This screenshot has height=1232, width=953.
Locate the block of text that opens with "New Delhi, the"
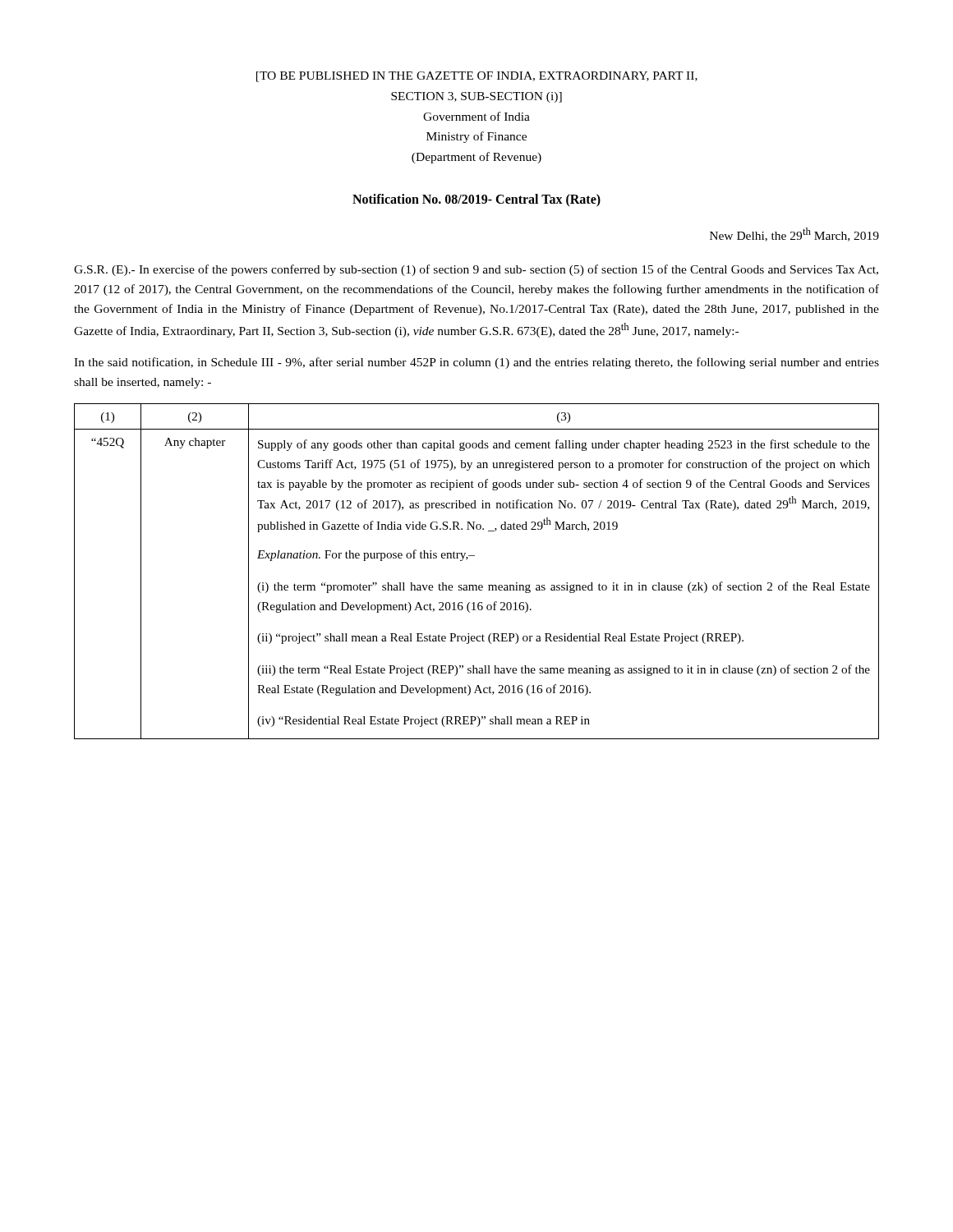point(794,234)
